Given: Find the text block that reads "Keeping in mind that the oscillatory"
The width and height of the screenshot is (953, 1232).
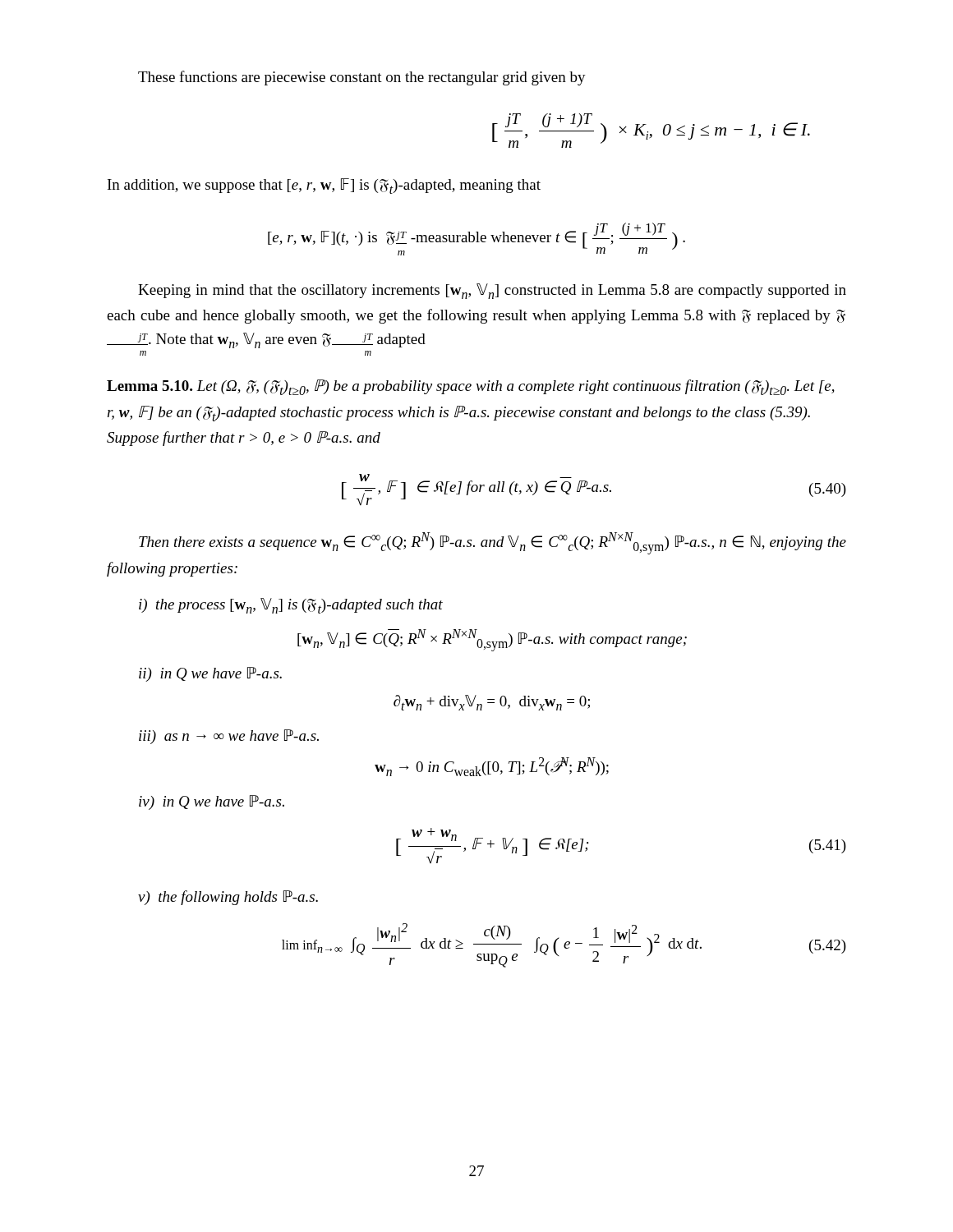Looking at the screenshot, I should pos(476,320).
